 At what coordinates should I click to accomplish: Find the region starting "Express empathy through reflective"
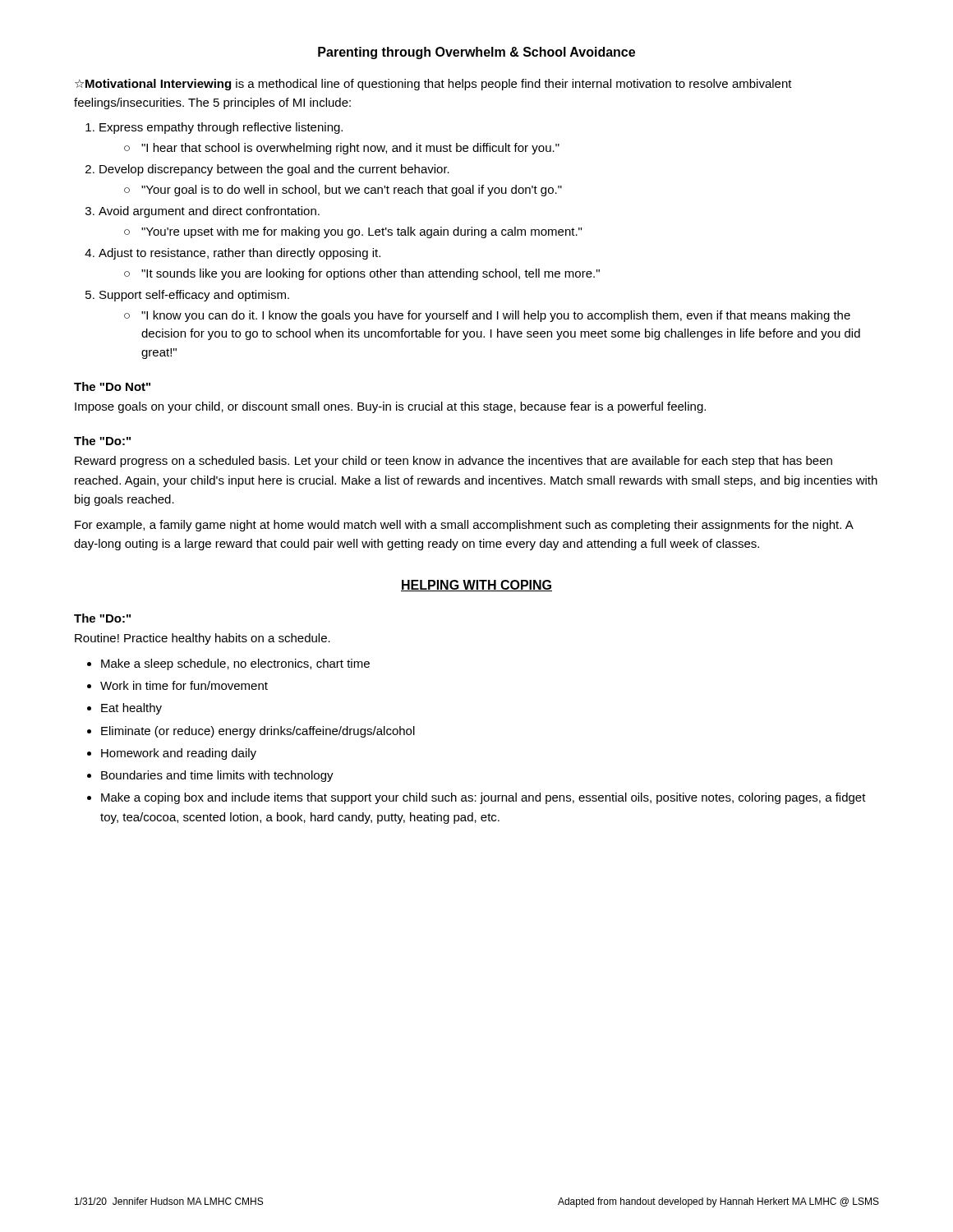tap(489, 240)
